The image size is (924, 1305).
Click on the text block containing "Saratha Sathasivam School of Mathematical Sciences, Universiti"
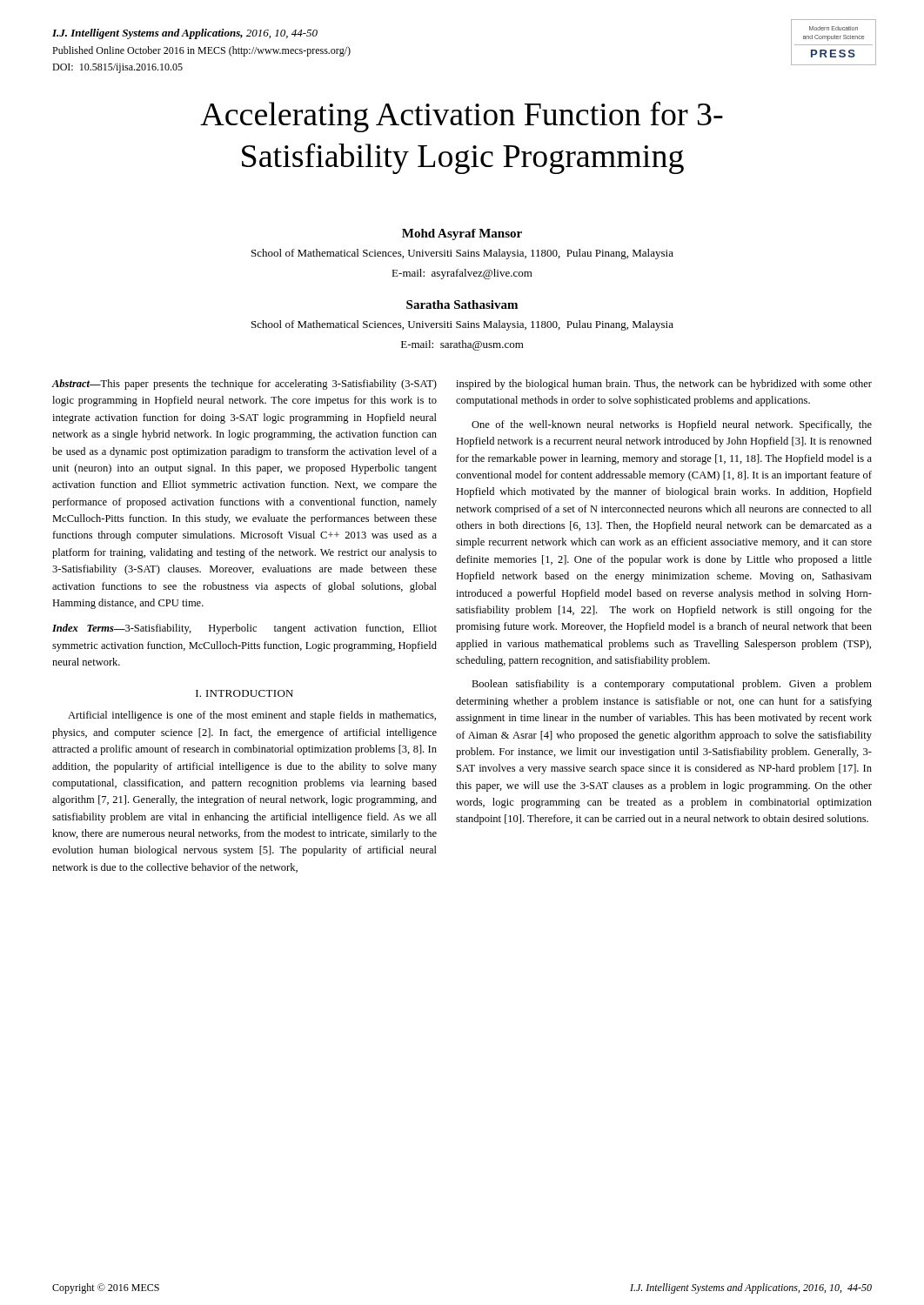point(462,324)
